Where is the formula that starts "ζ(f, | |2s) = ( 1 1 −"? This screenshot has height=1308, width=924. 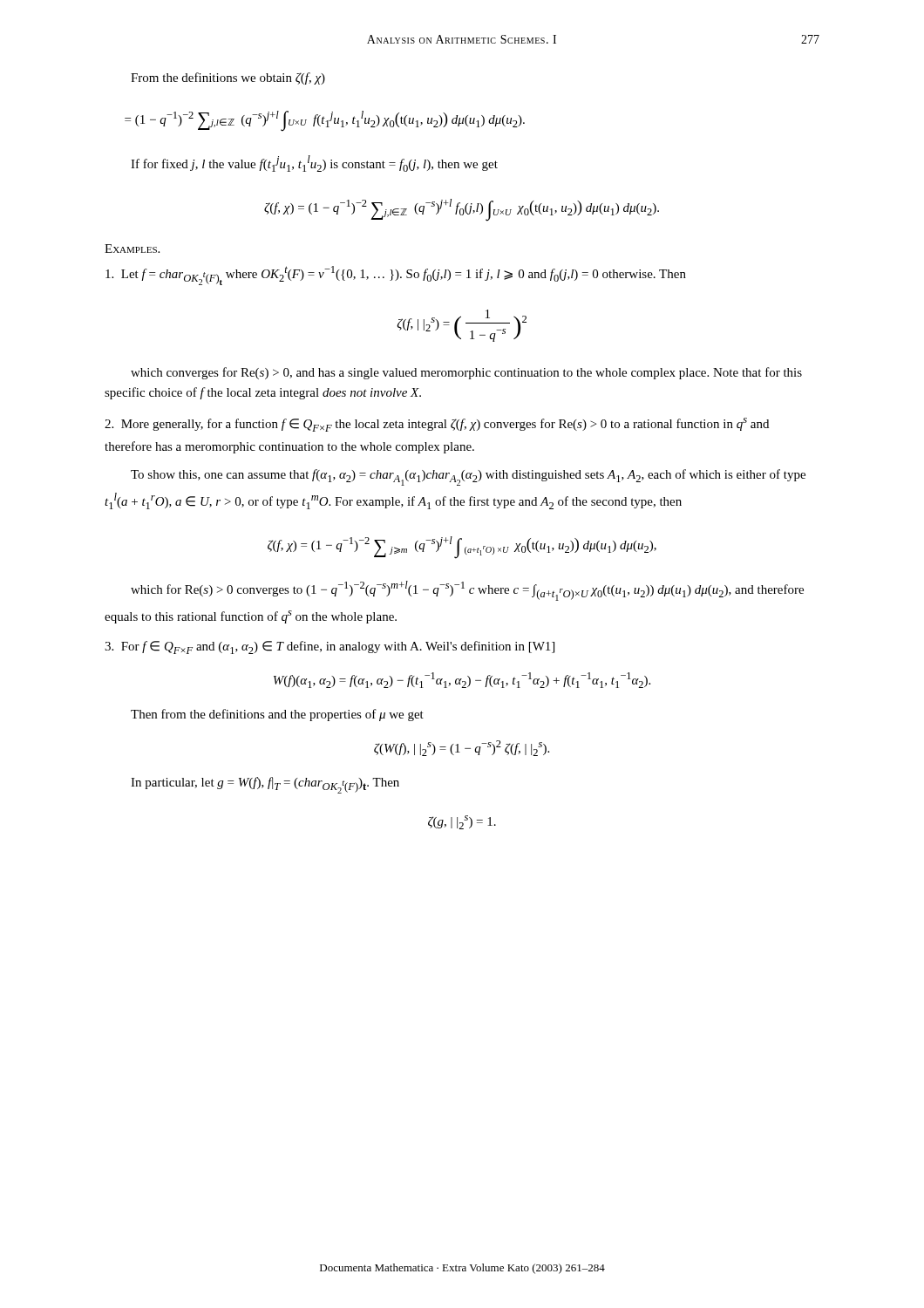click(x=462, y=325)
